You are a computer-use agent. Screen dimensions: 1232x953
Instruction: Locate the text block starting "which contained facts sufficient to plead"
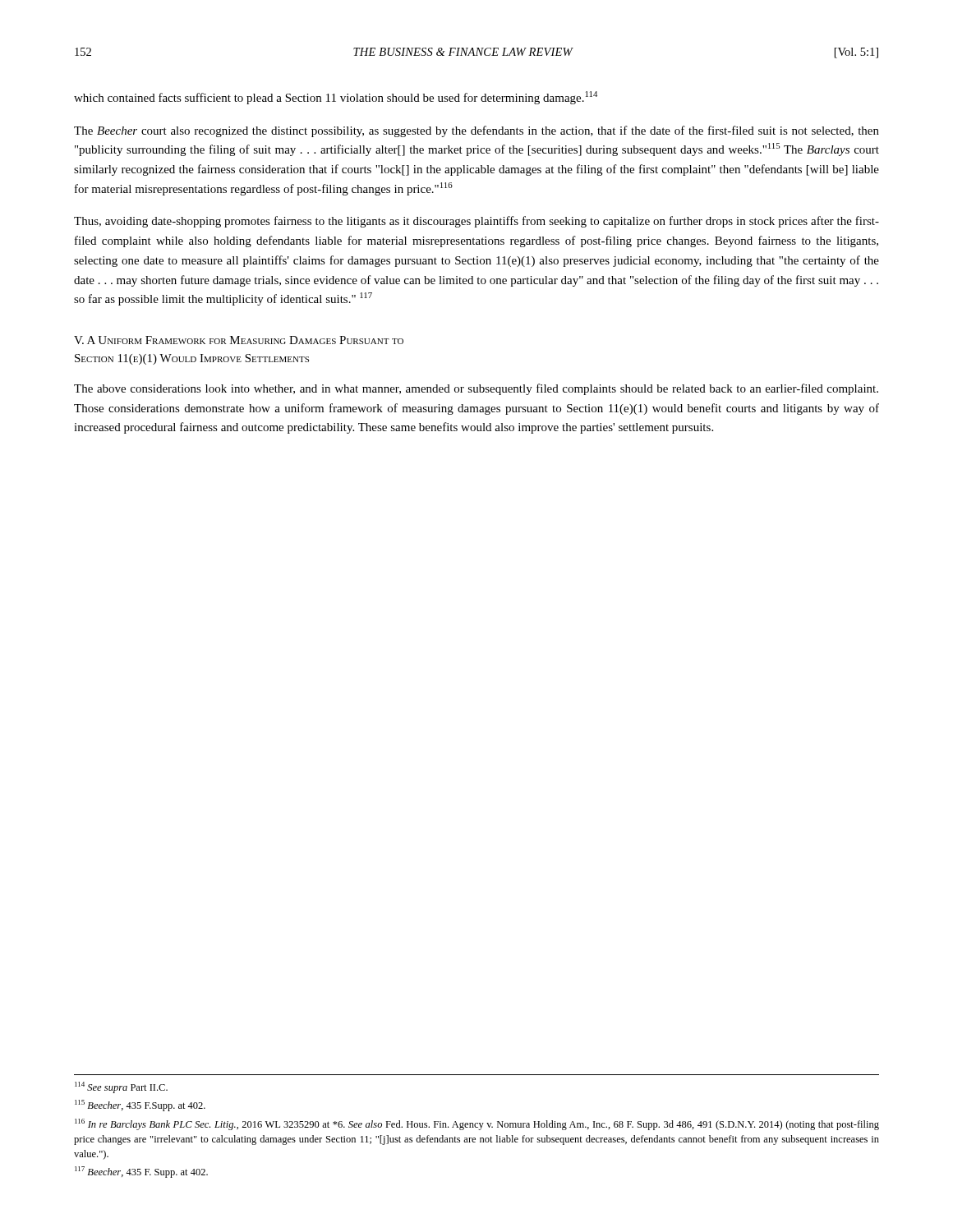click(476, 98)
